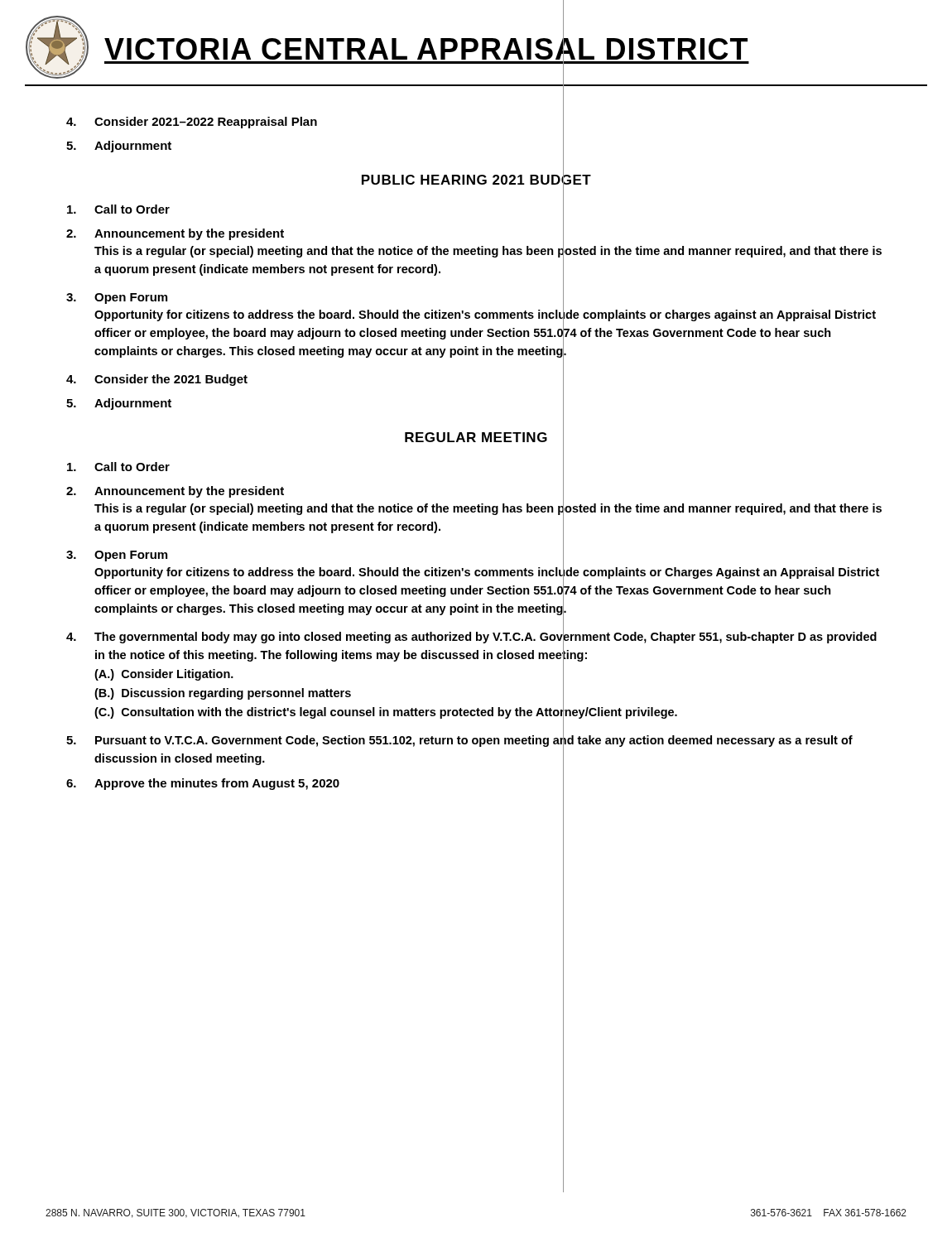Point to the region starting "PUBLIC HEARING 2021"
This screenshot has height=1242, width=952.
pos(476,180)
